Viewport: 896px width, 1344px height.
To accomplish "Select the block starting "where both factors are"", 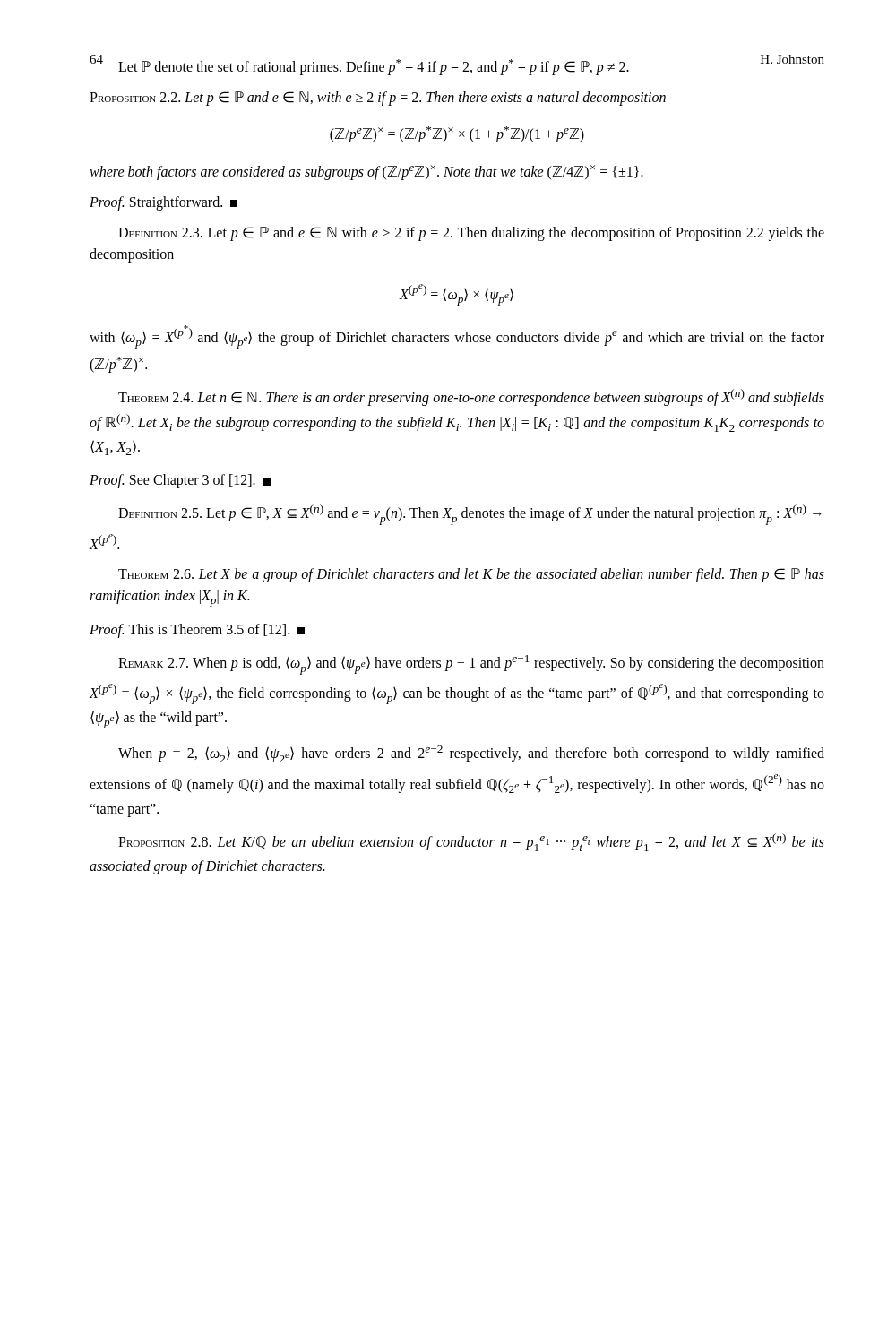I will tap(457, 171).
